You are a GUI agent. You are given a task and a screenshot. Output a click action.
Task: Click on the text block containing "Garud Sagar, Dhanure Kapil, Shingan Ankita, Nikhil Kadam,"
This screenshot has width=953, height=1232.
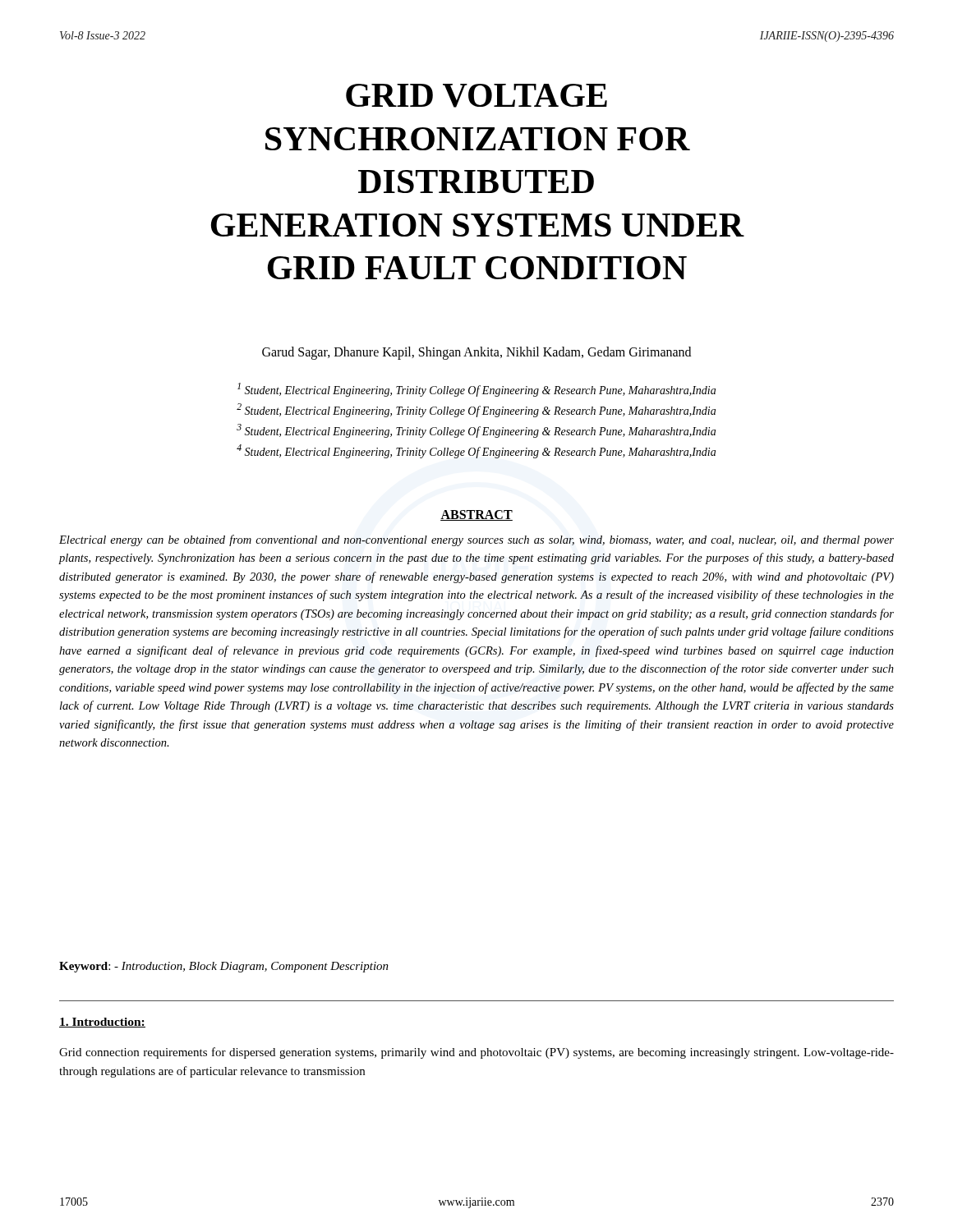[476, 352]
